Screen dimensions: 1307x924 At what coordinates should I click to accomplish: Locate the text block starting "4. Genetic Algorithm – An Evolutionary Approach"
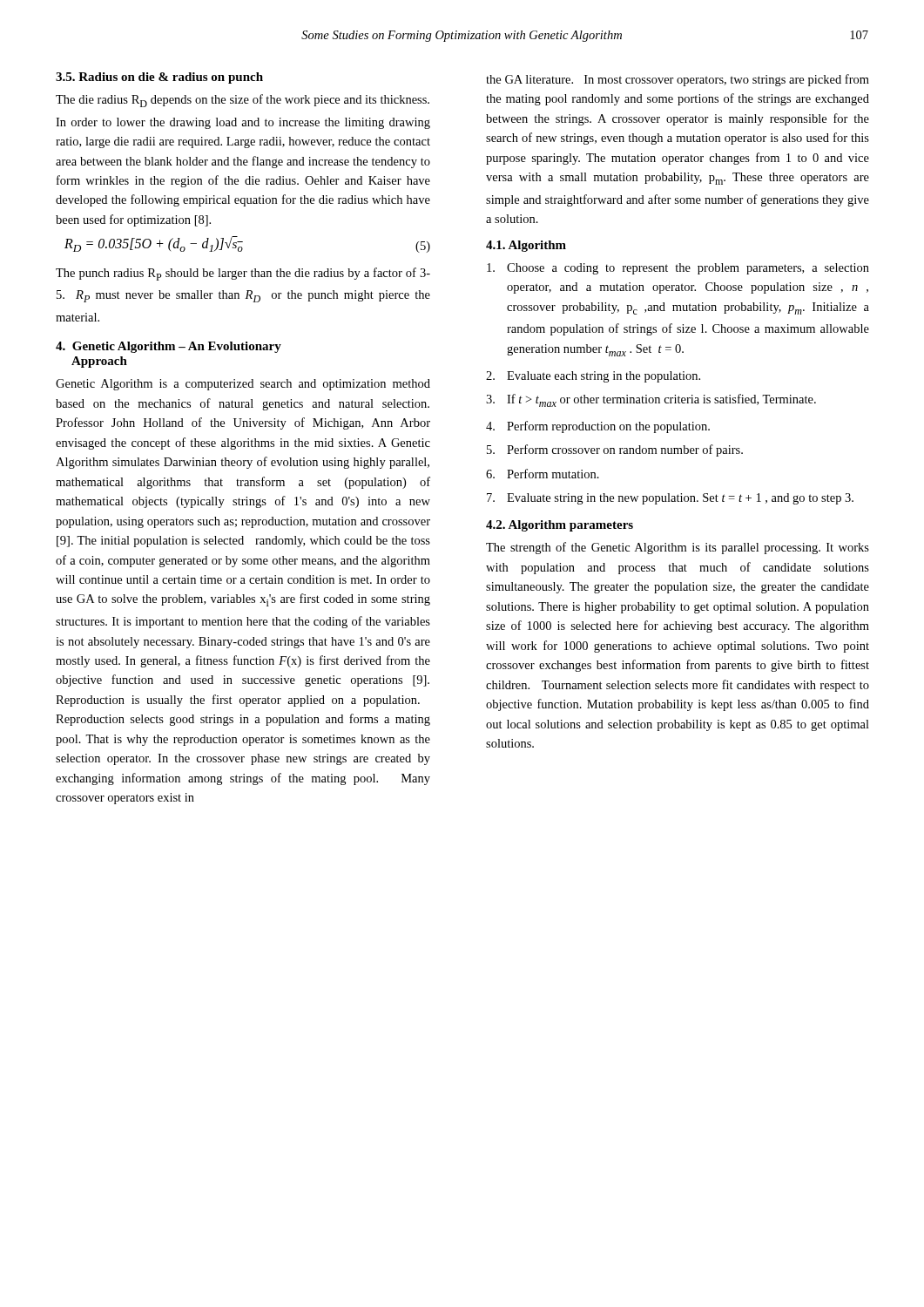pyautogui.click(x=168, y=354)
